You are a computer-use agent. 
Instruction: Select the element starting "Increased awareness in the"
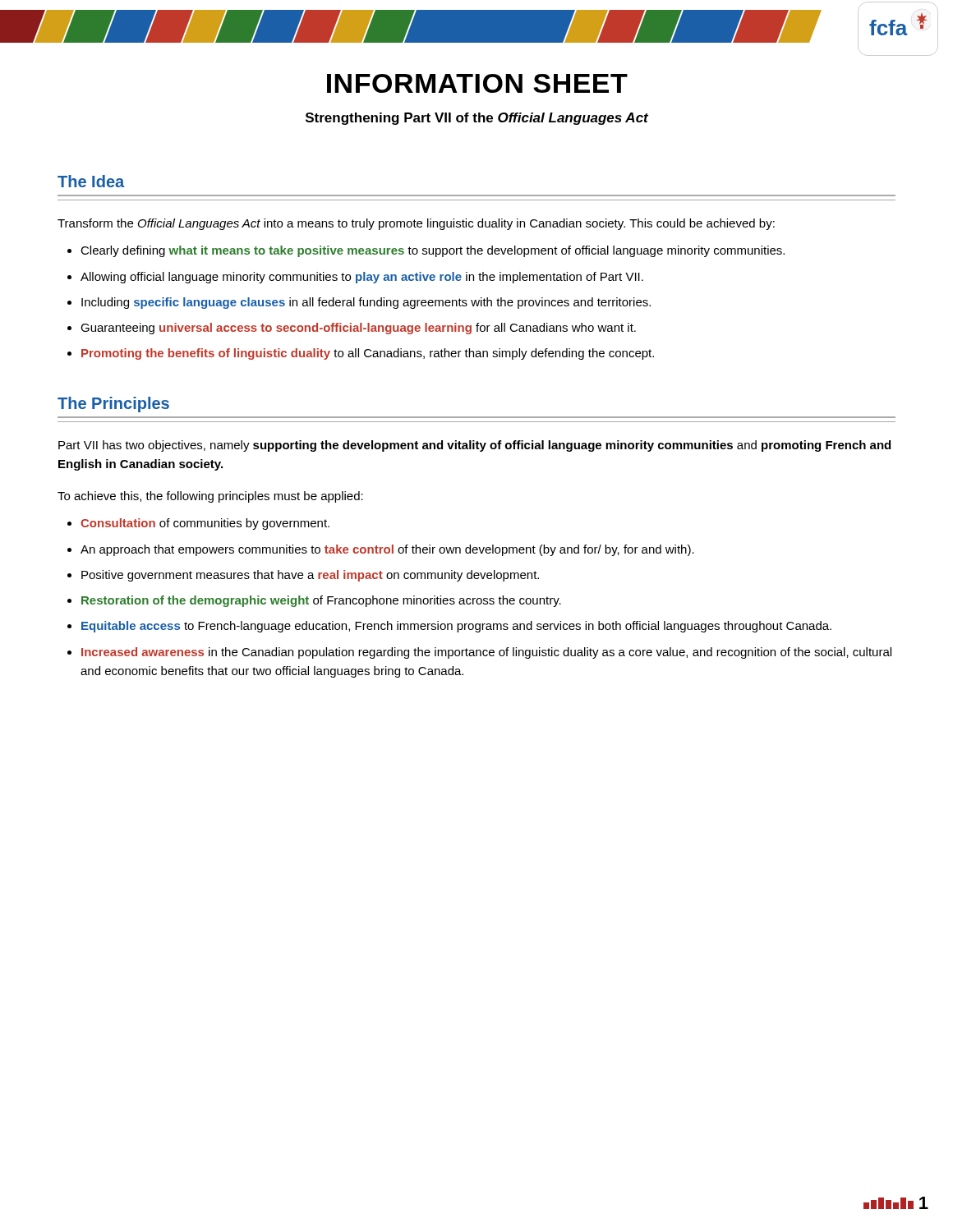486,661
